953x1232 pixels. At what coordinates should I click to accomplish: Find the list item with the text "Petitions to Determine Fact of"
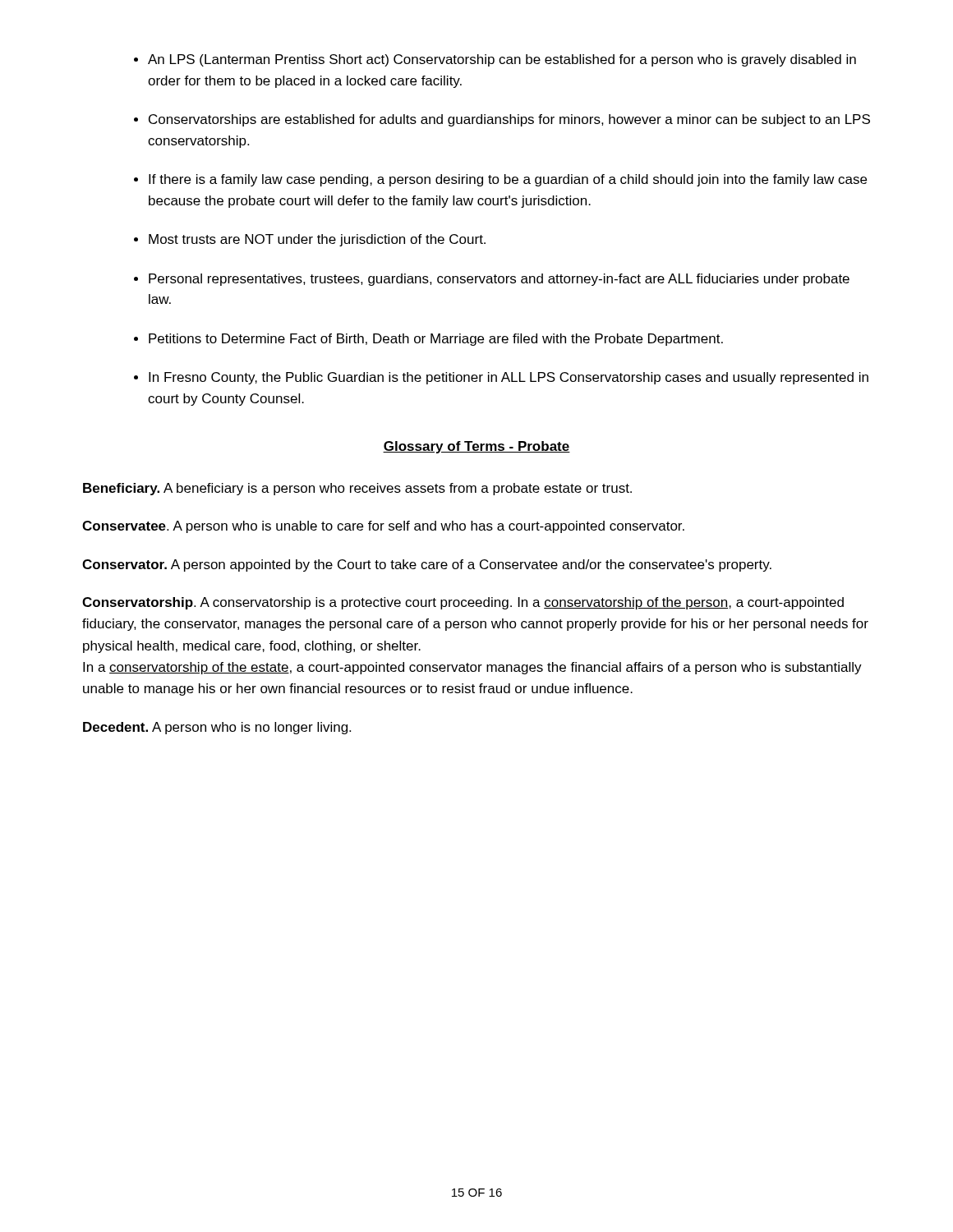pos(436,338)
